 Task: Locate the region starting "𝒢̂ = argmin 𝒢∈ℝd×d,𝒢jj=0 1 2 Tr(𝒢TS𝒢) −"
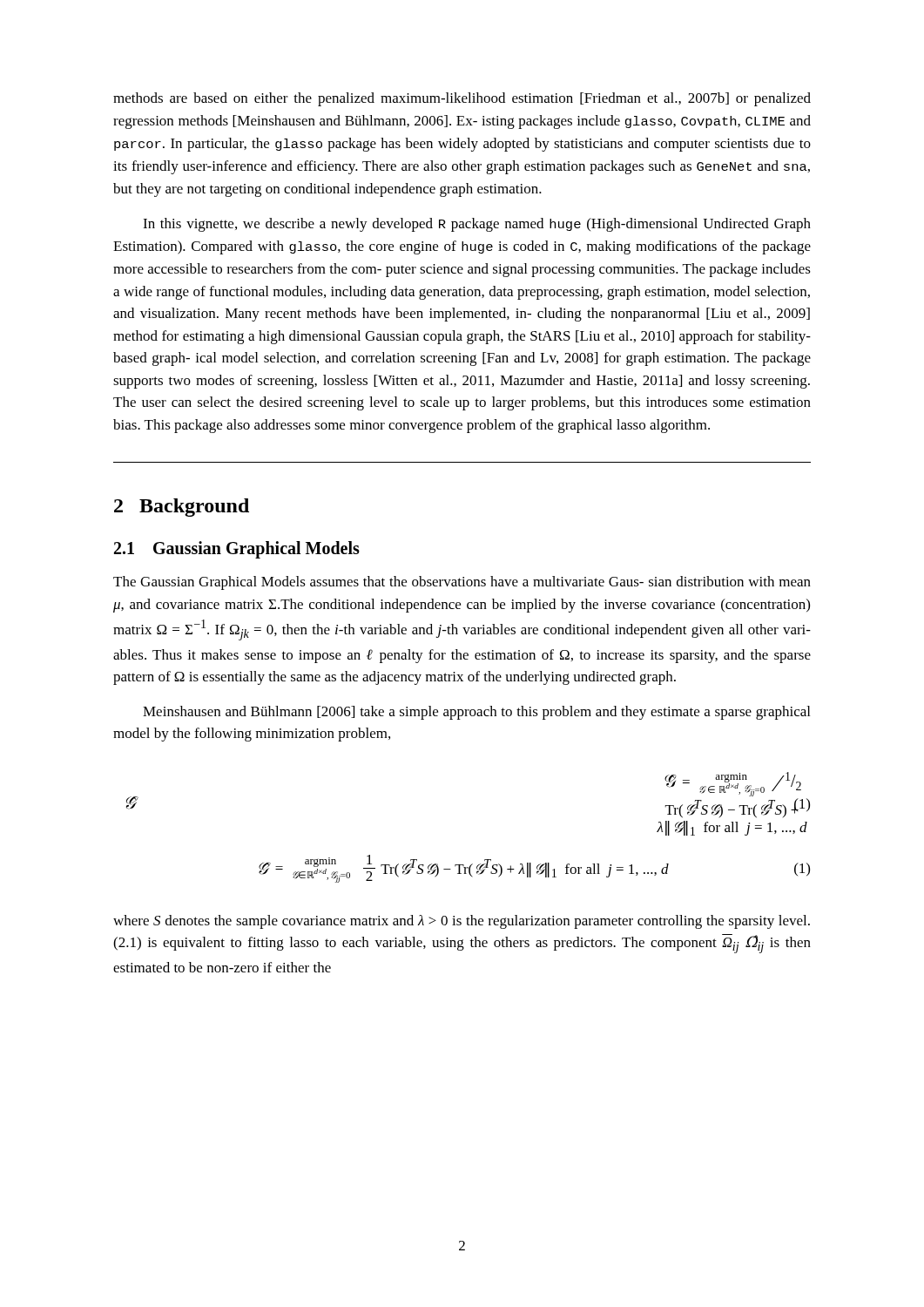click(533, 869)
